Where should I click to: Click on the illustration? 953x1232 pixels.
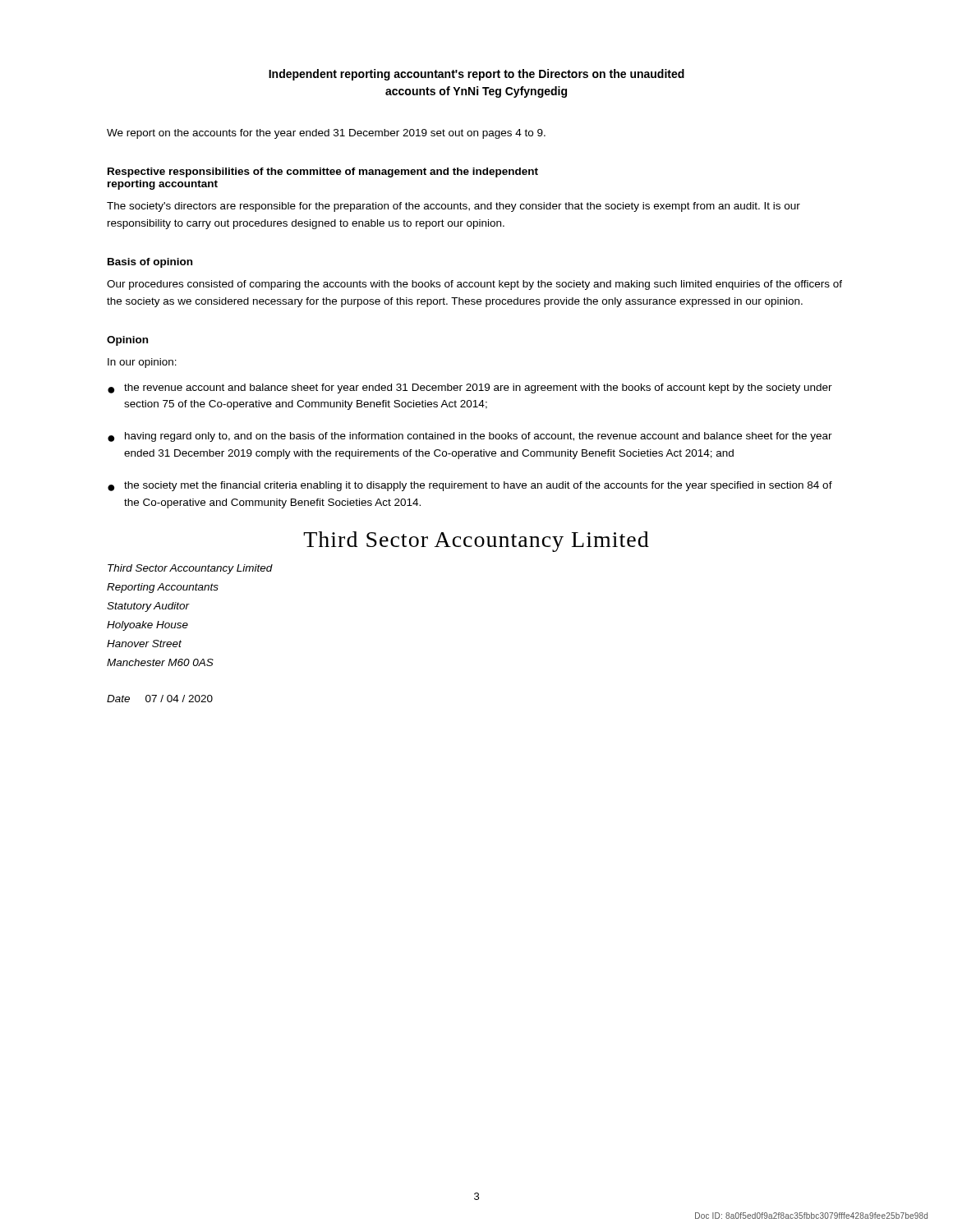[476, 540]
